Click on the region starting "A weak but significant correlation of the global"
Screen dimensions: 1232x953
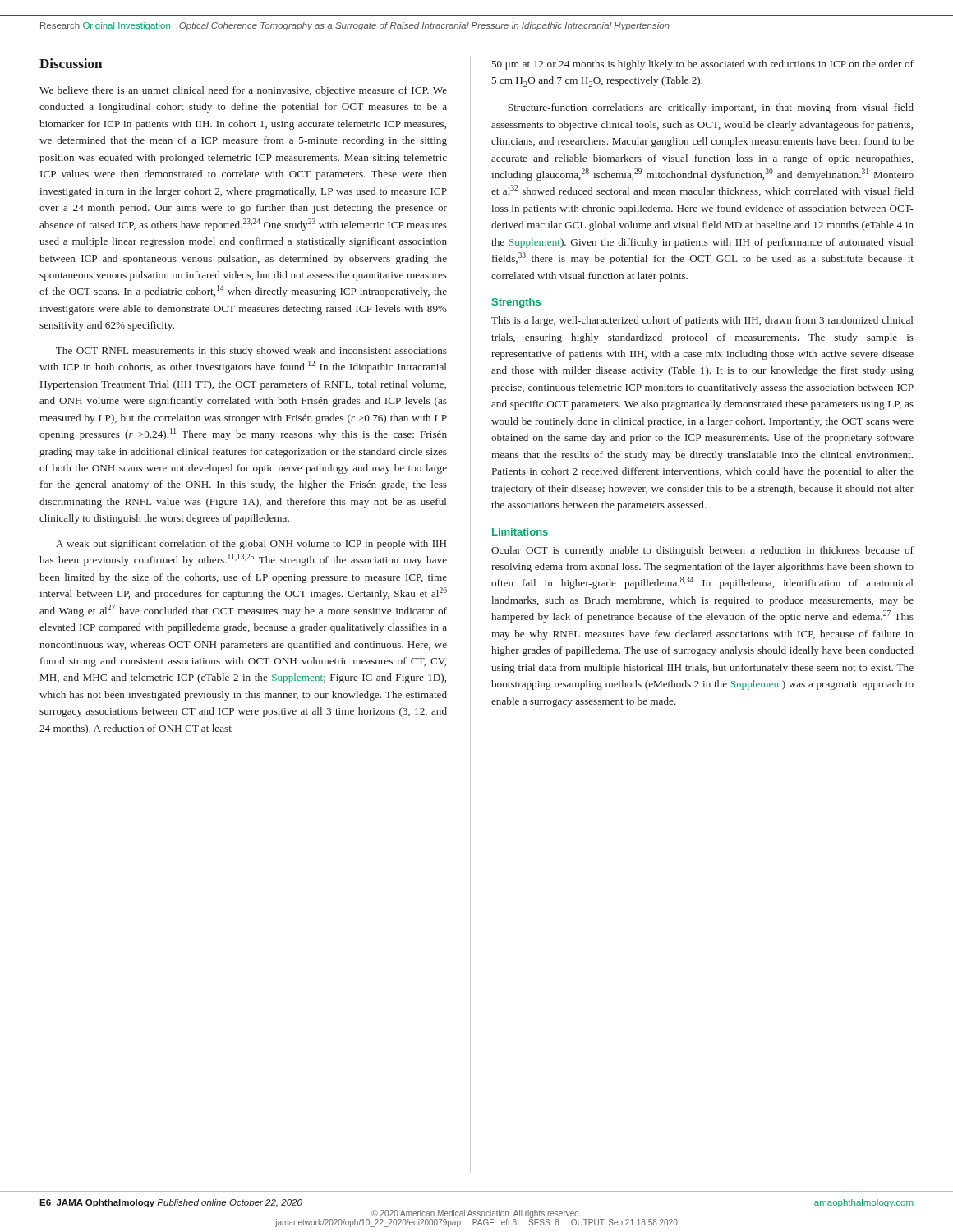coord(243,636)
